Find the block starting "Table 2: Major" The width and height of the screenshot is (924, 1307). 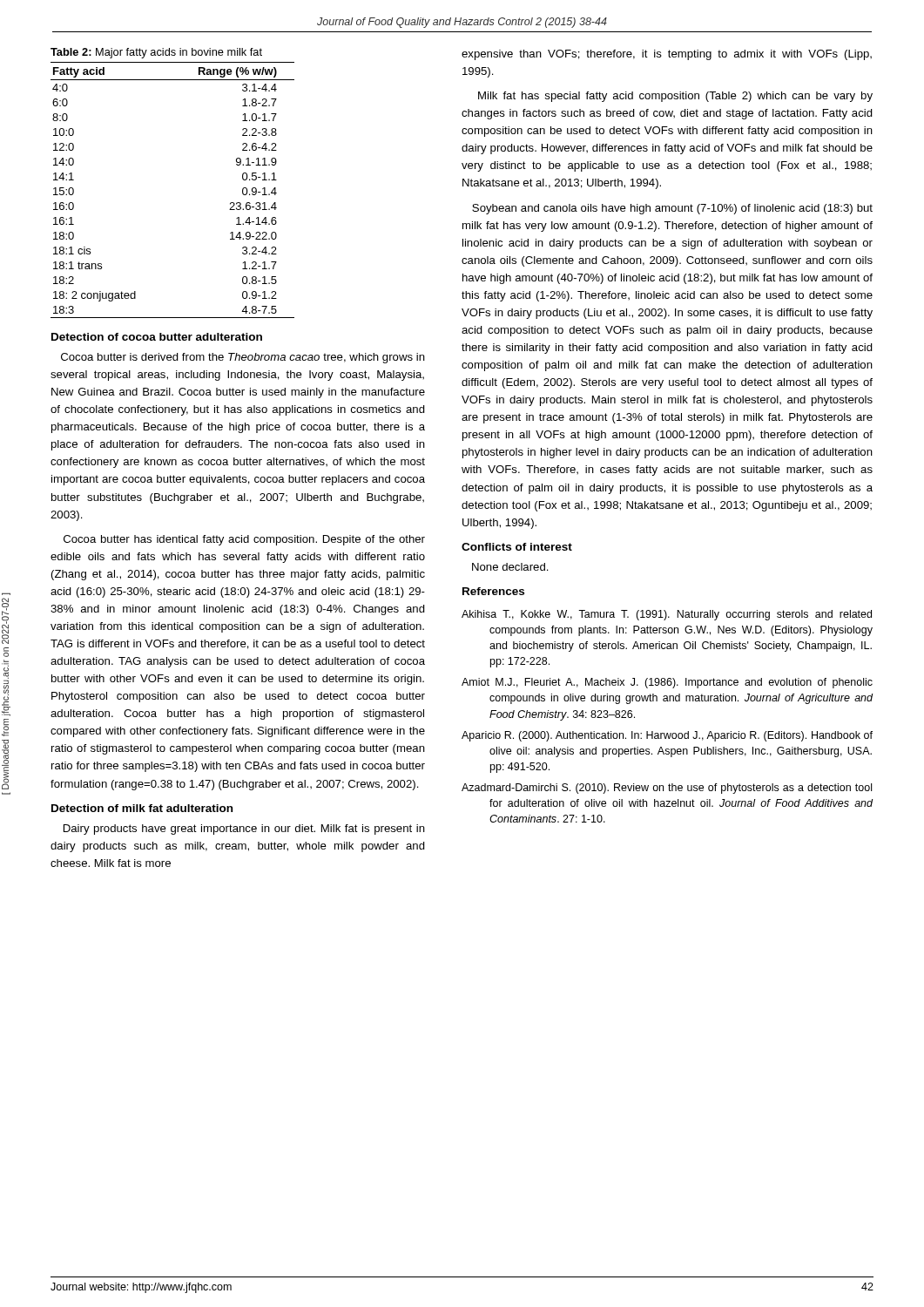tap(156, 52)
